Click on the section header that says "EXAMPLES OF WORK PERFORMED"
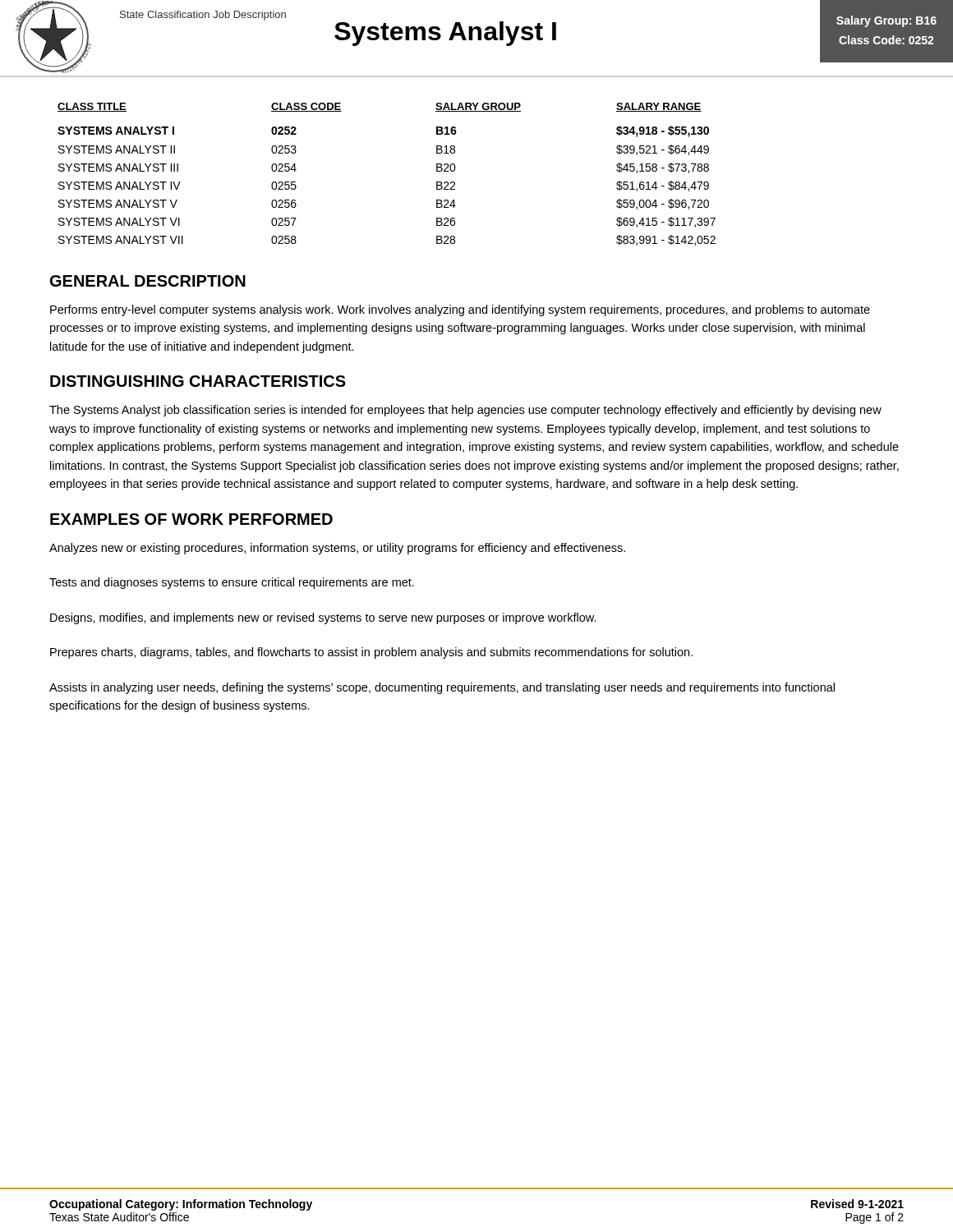 coord(191,519)
